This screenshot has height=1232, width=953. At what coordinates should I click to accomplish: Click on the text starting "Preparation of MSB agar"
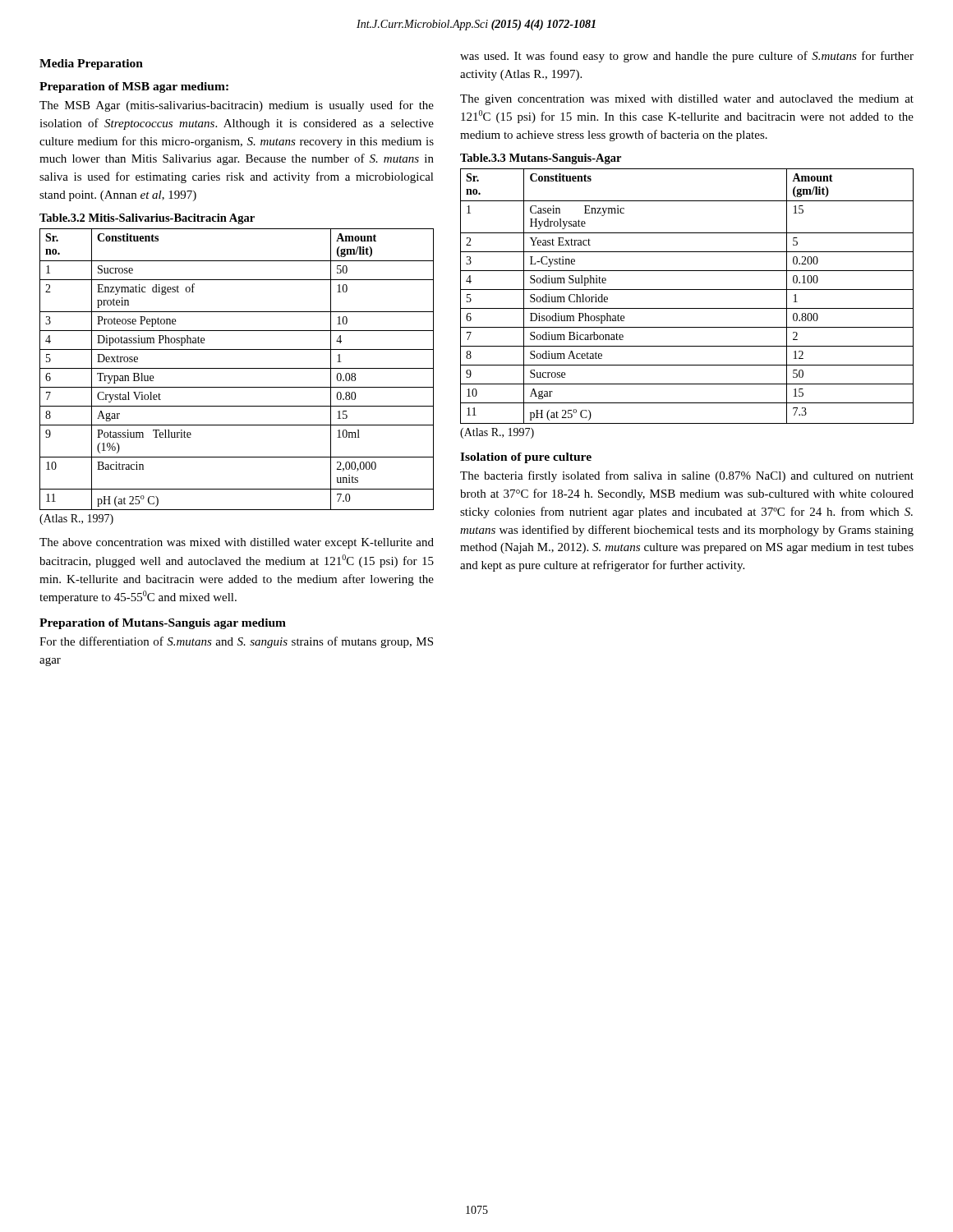[x=134, y=86]
